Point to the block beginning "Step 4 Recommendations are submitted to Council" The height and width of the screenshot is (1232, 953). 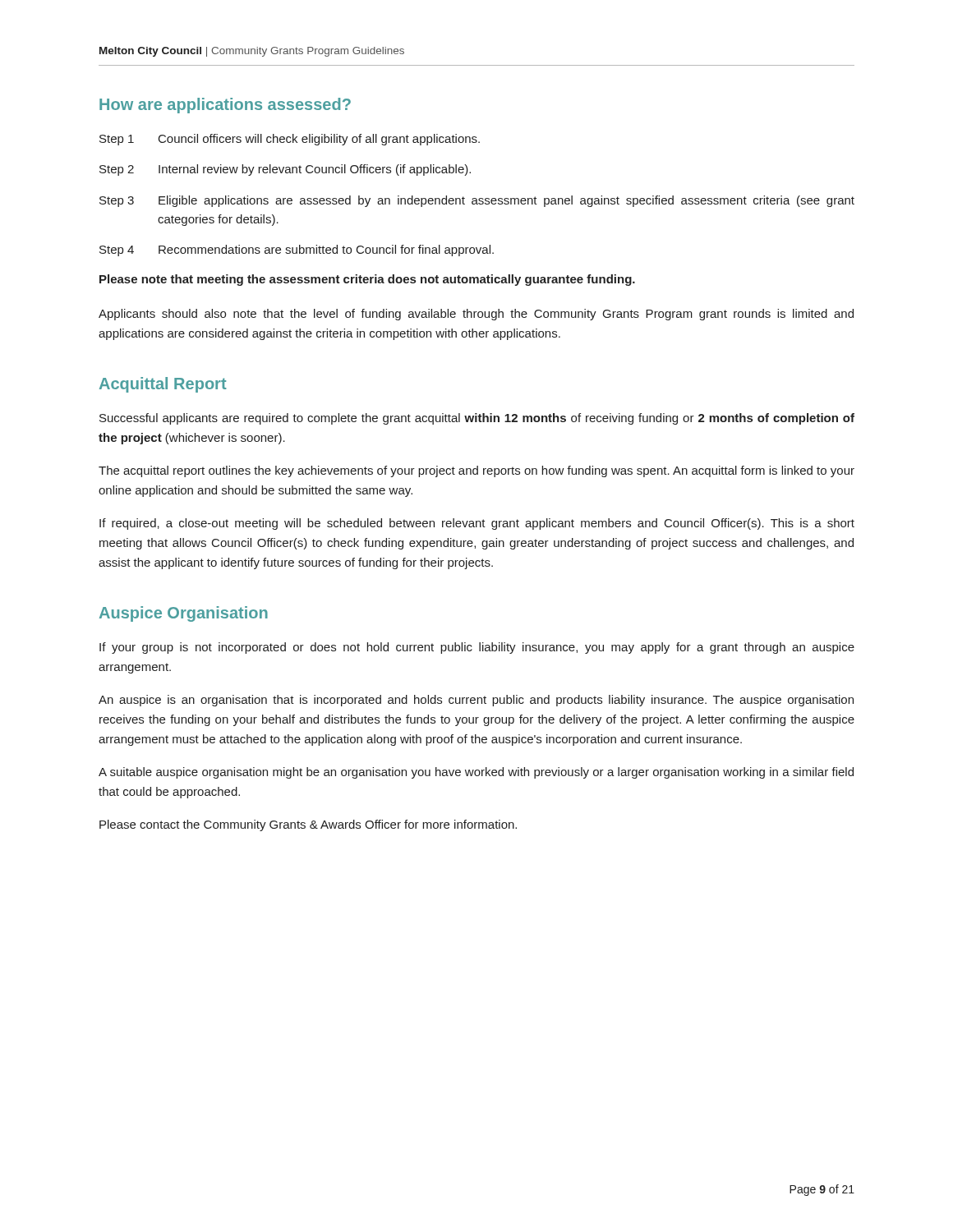coord(476,249)
